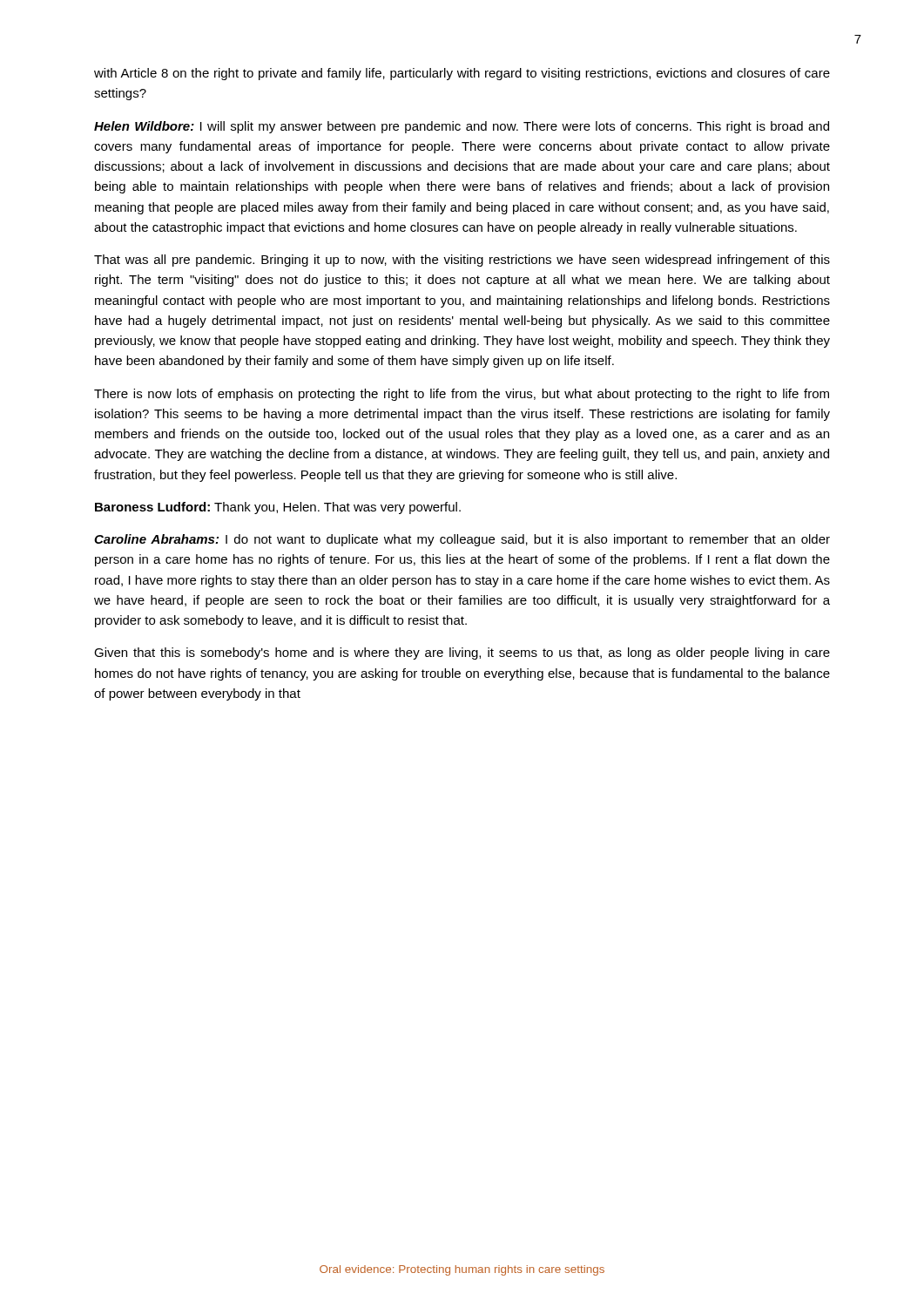Select the passage starting "That was all pre pandemic. Bringing it"
This screenshot has width=924, height=1307.
pos(462,310)
